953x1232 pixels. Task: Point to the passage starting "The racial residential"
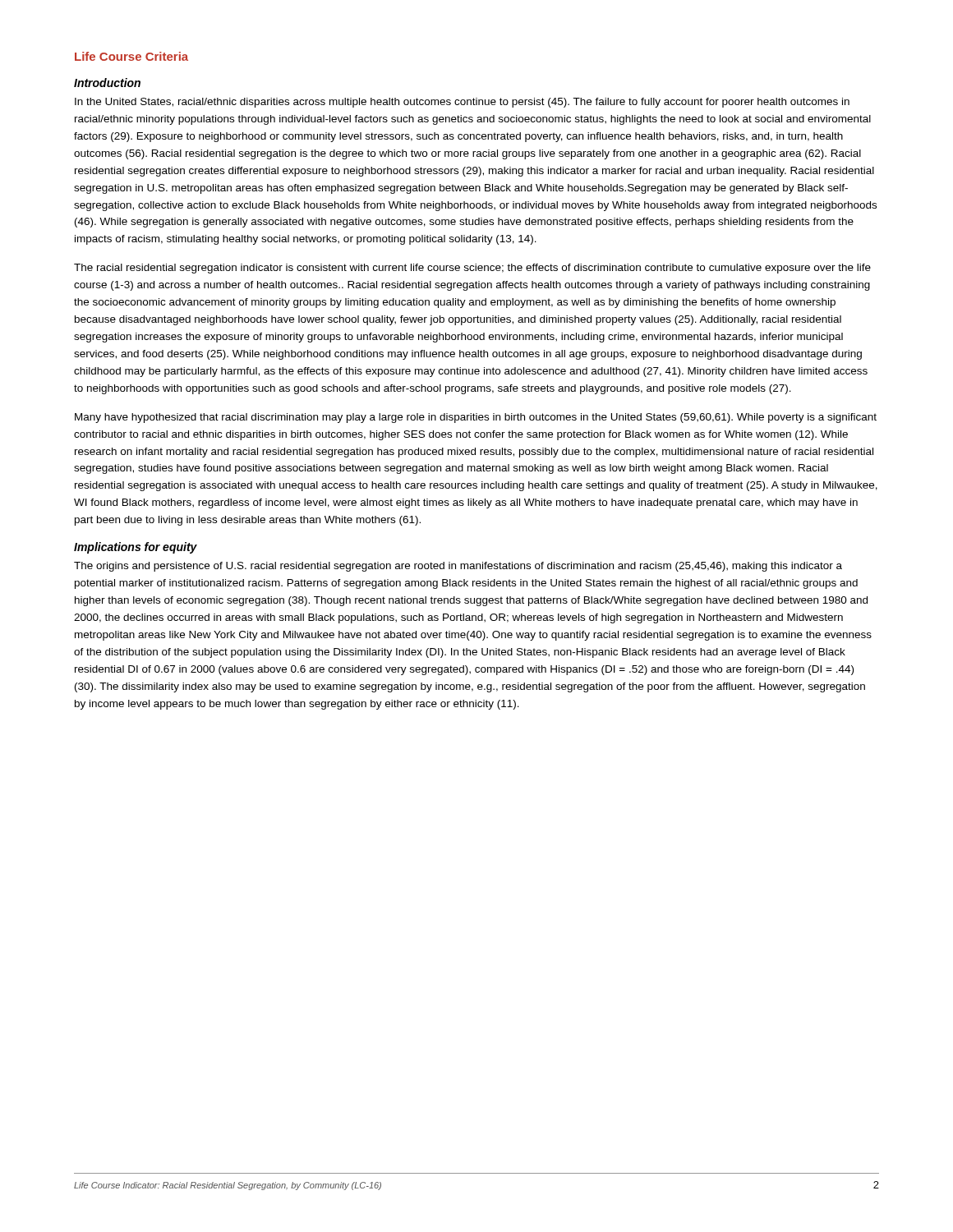(472, 328)
